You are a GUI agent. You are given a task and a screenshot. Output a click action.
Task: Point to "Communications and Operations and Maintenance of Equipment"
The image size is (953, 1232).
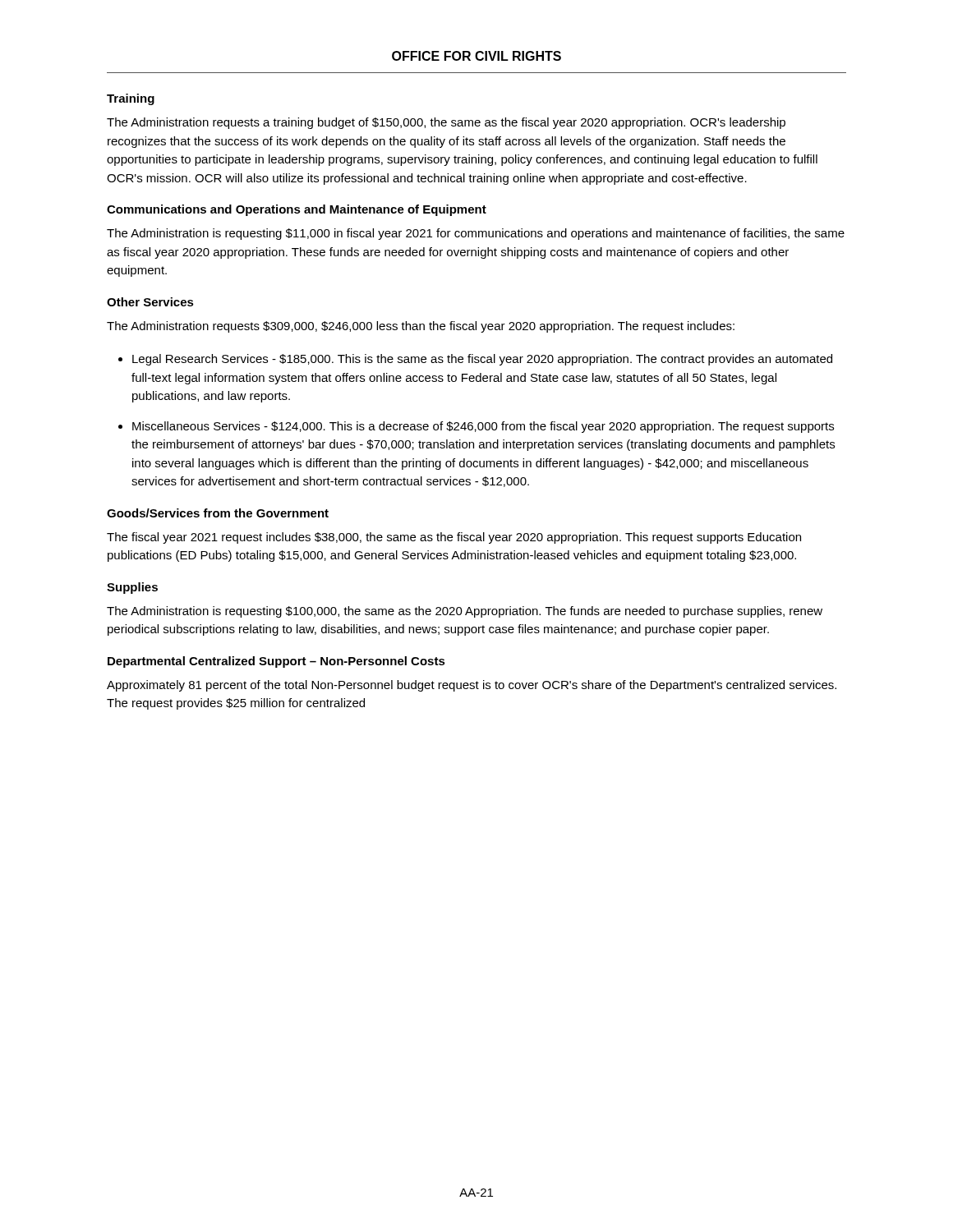296,209
